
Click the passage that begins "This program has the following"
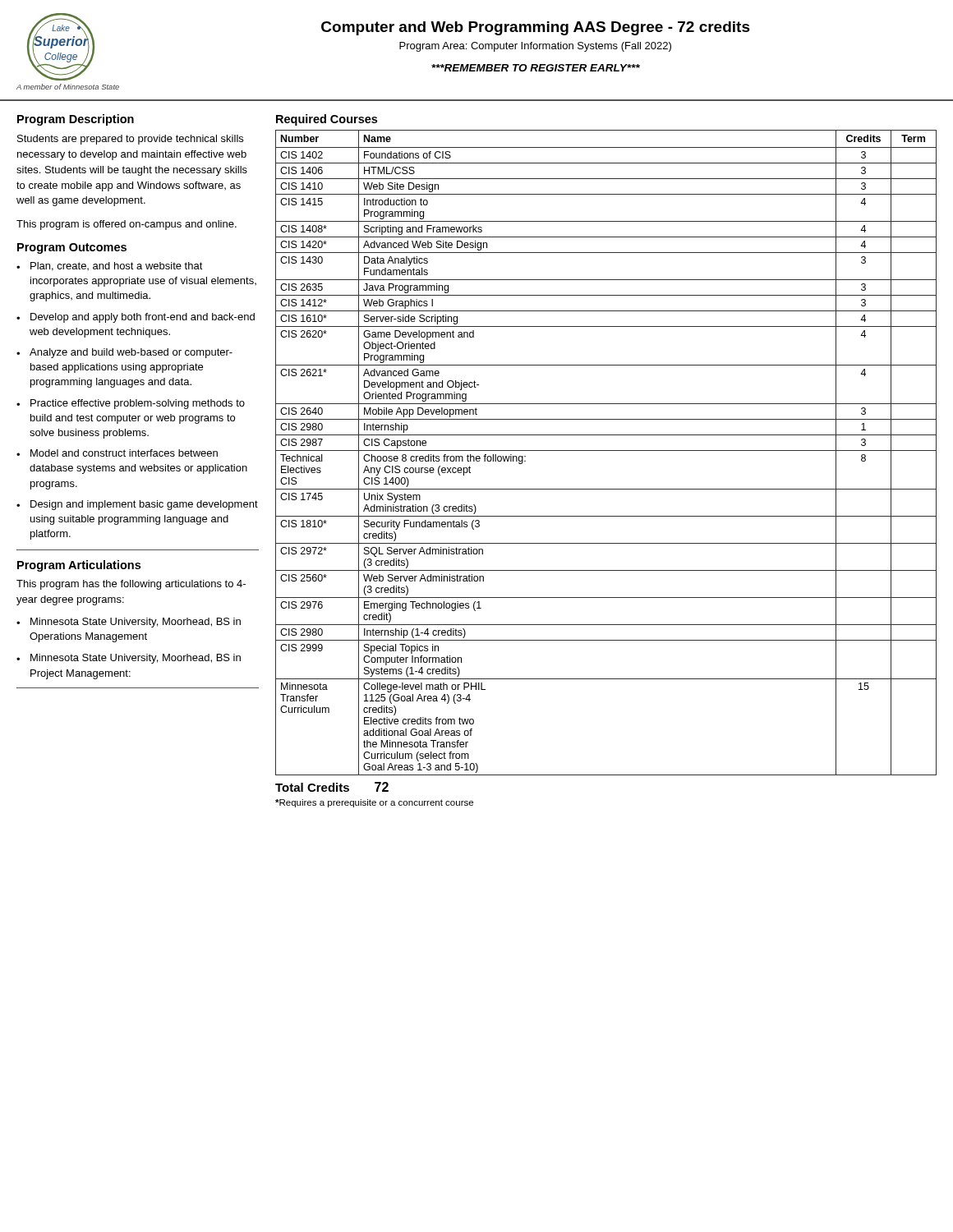pyautogui.click(x=131, y=591)
